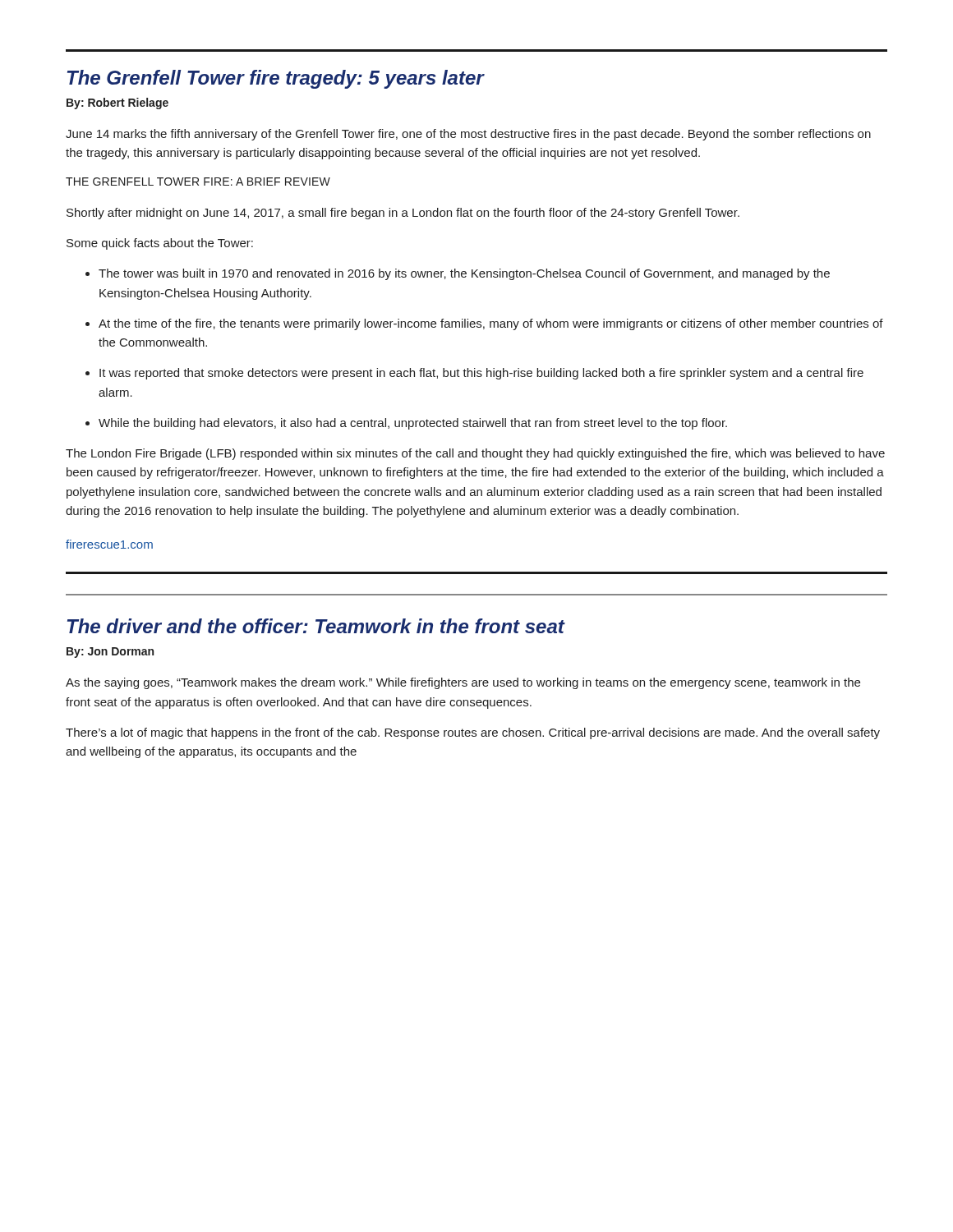Locate the element starting "By: Robert Rielage"

point(117,103)
